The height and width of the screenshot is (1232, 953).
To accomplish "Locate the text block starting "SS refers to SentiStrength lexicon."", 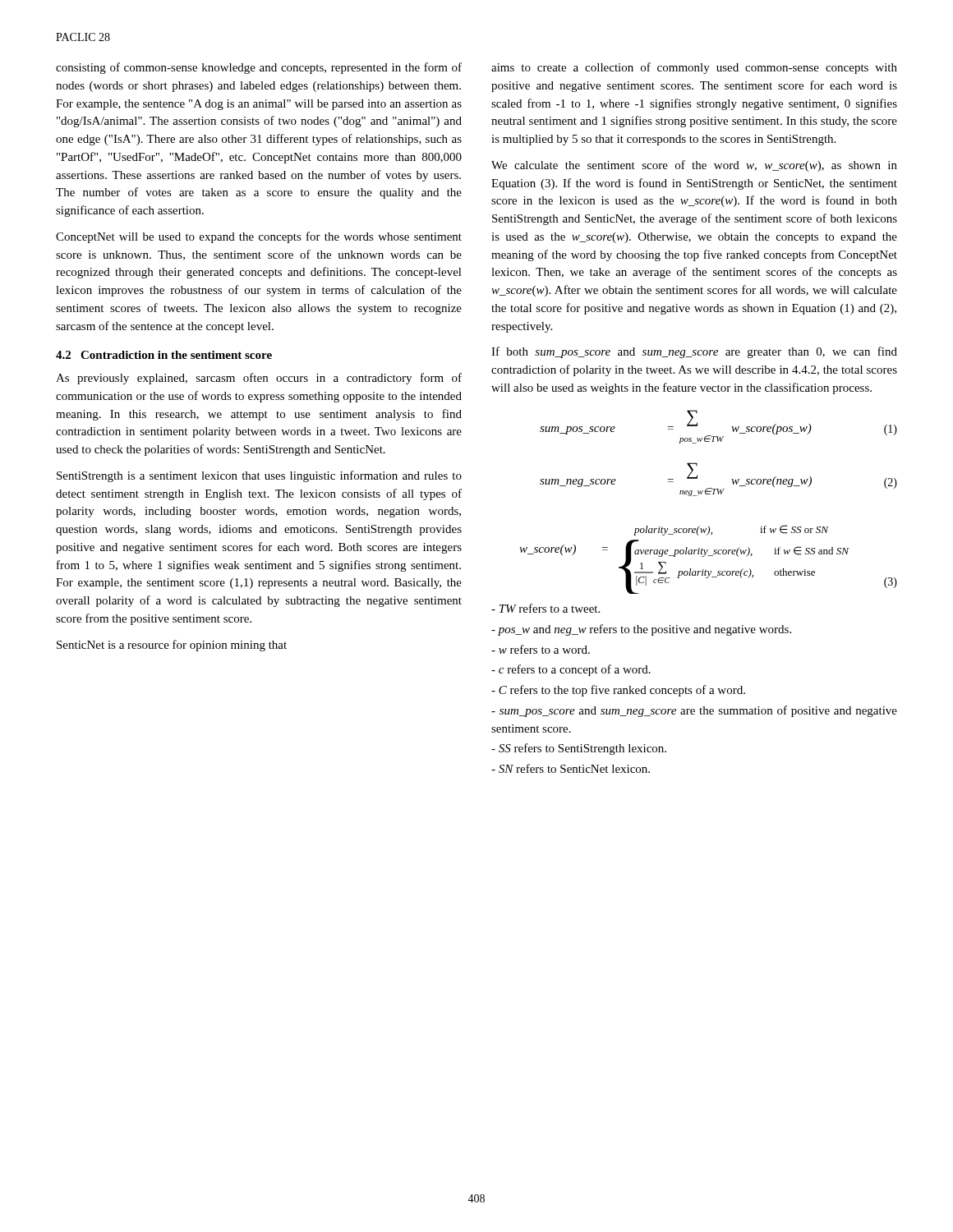I will click(579, 748).
